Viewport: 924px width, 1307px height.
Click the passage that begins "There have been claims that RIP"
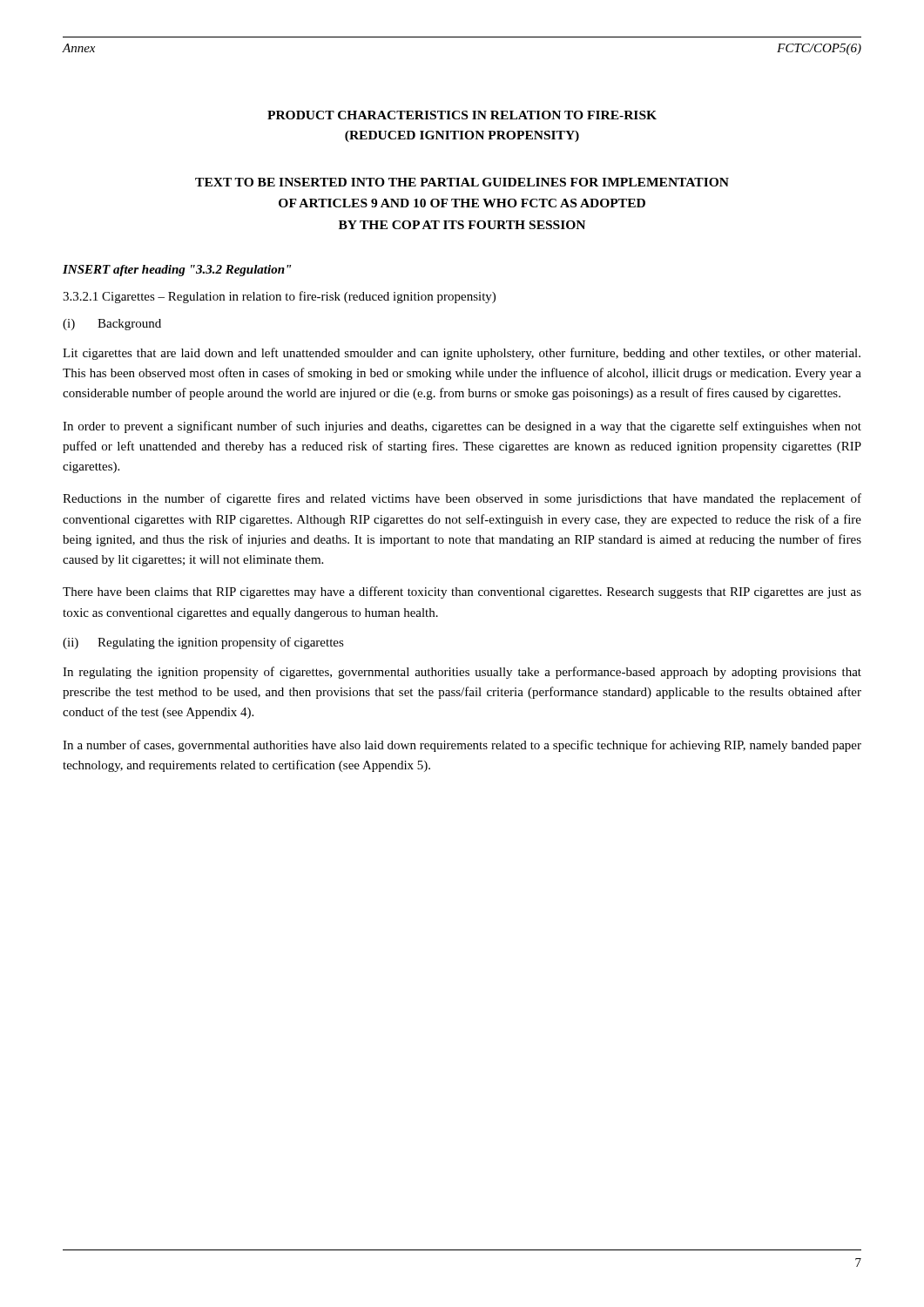tap(462, 602)
